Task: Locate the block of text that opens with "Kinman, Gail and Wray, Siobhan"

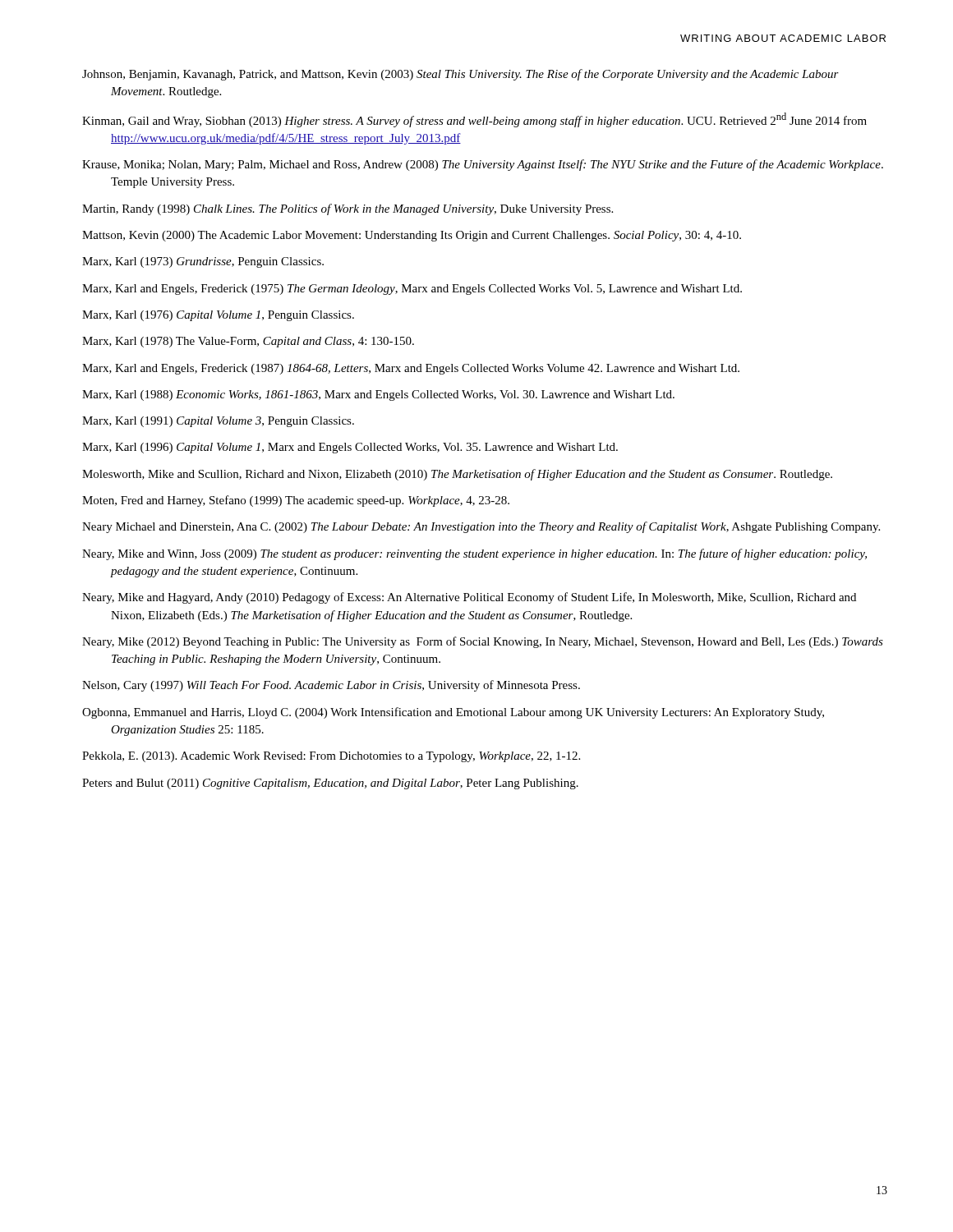Action: click(x=474, y=128)
